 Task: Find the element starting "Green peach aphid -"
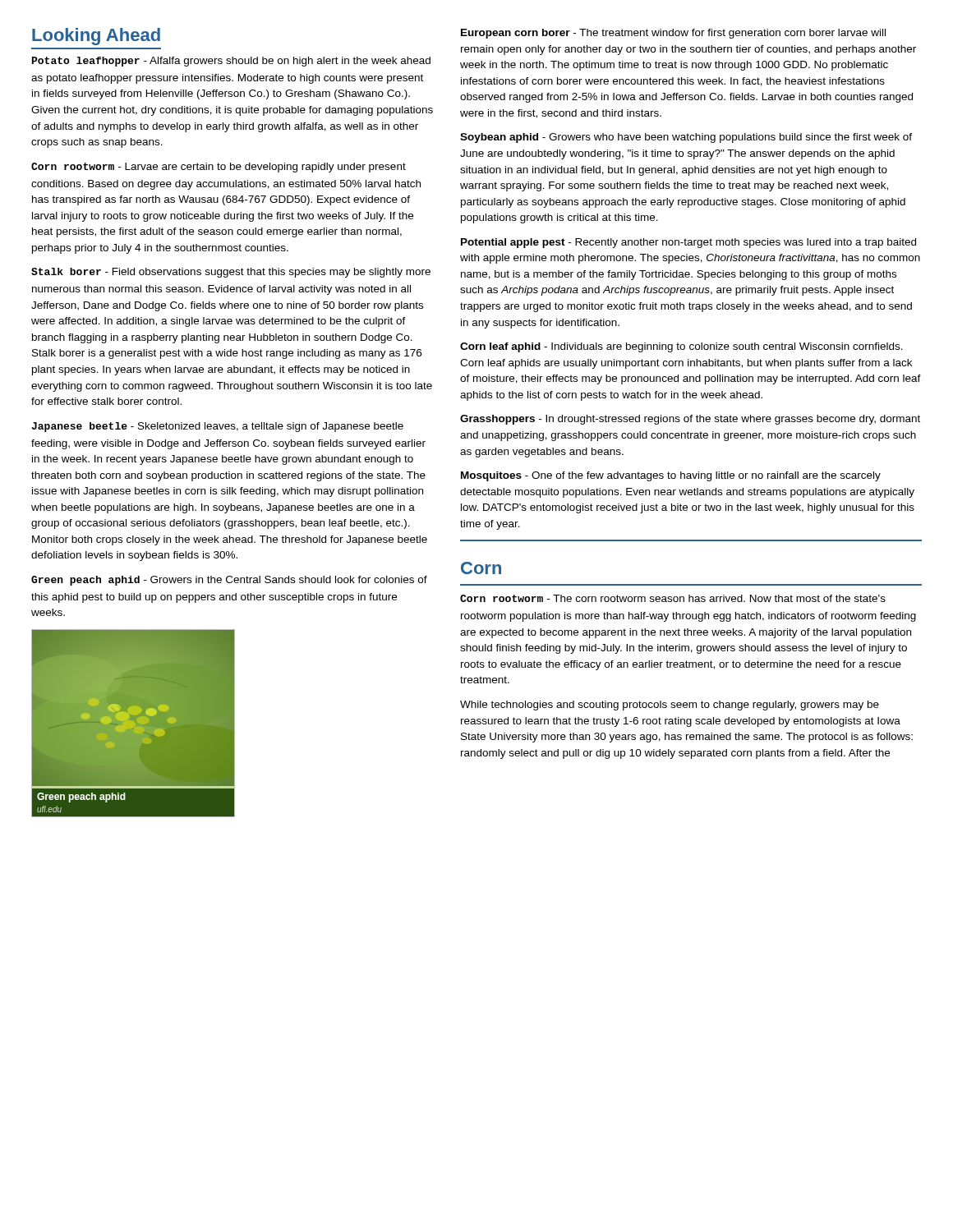229,596
